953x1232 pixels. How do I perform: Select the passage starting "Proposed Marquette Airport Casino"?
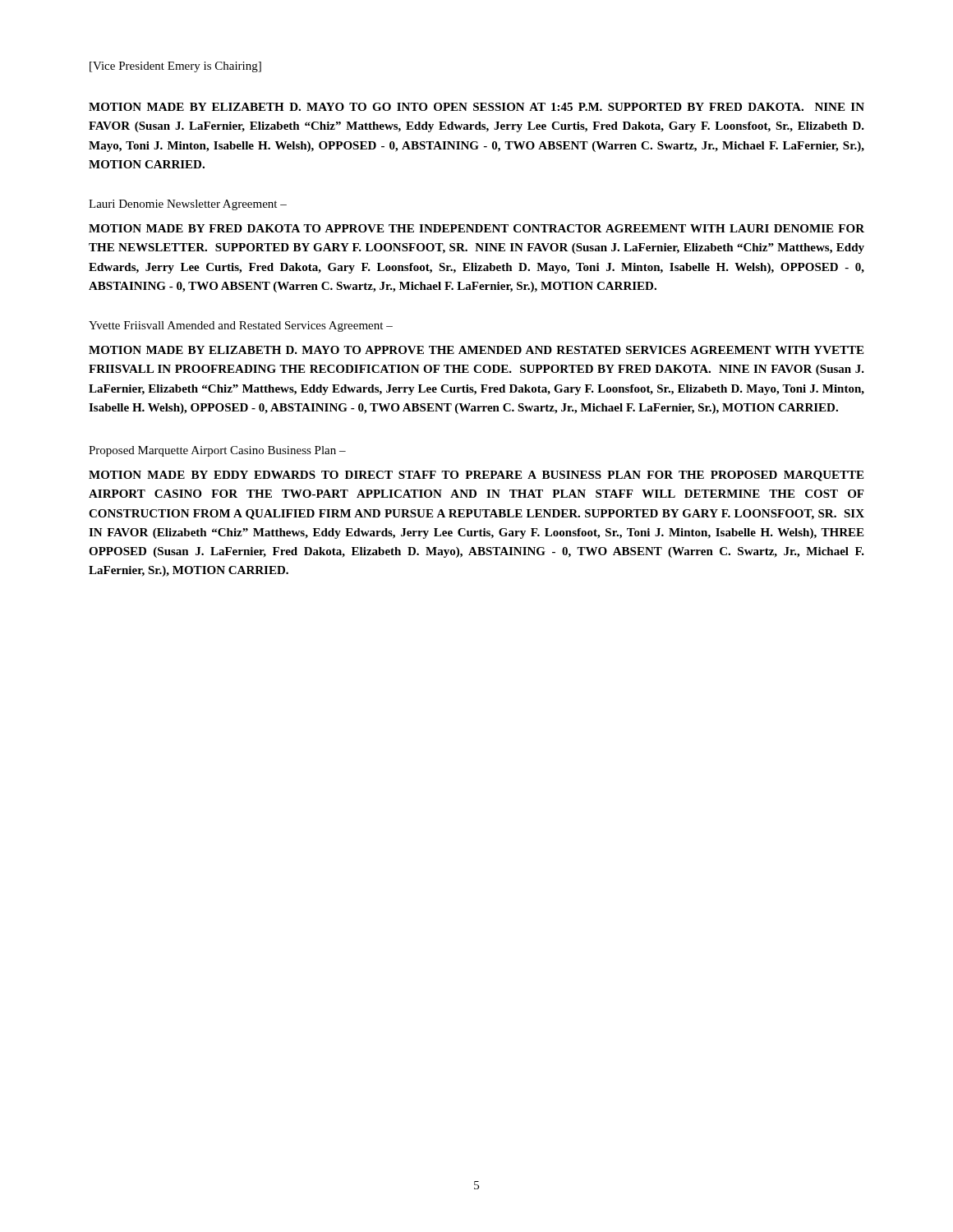coord(217,450)
